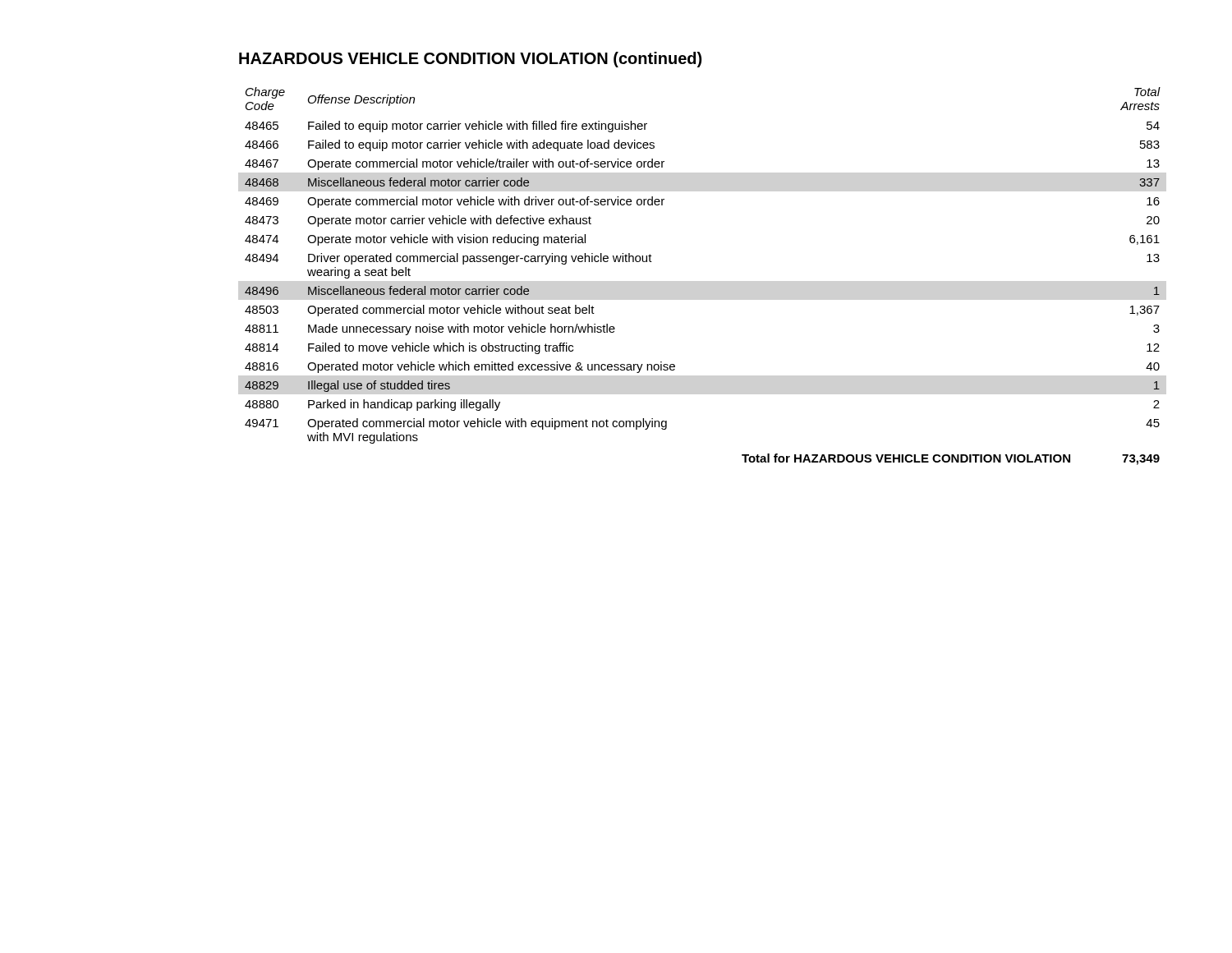Image resolution: width=1232 pixels, height=953 pixels.
Task: Click on the table containing "Failed to equip motor carrier"
Action: (702, 276)
